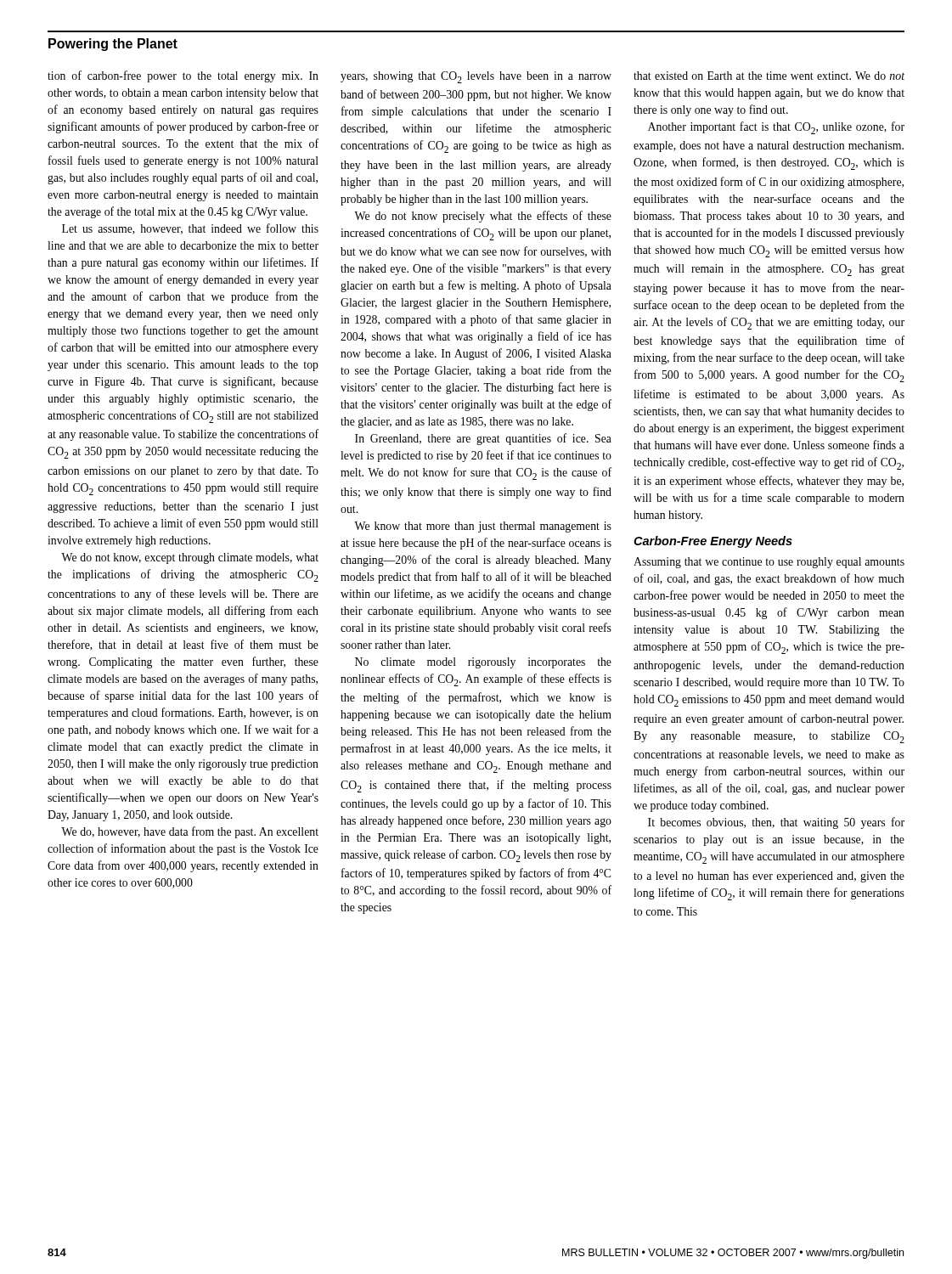The image size is (952, 1274).
Task: Click a section header
Action: tap(713, 541)
